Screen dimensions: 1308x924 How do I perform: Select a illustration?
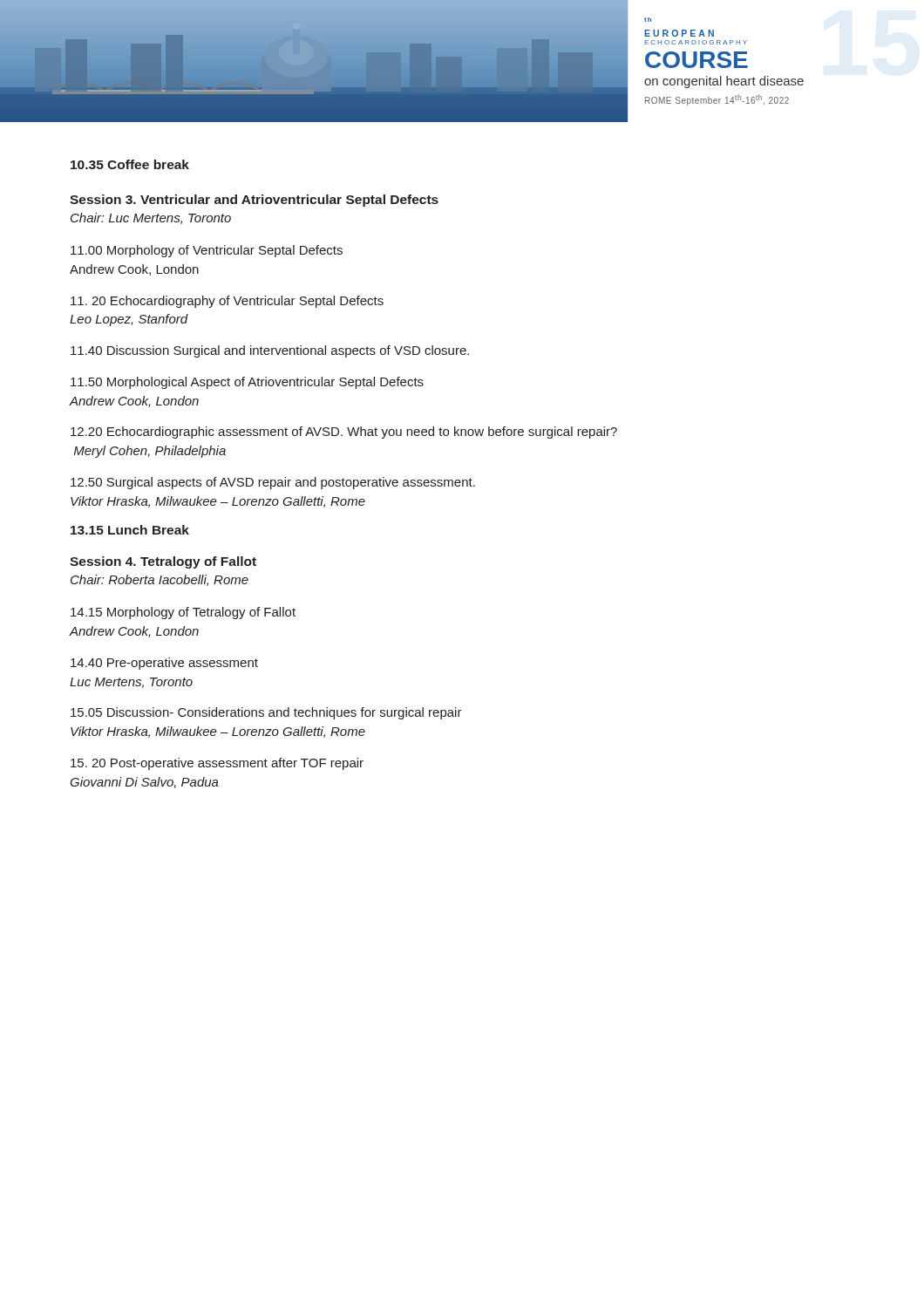tap(462, 61)
